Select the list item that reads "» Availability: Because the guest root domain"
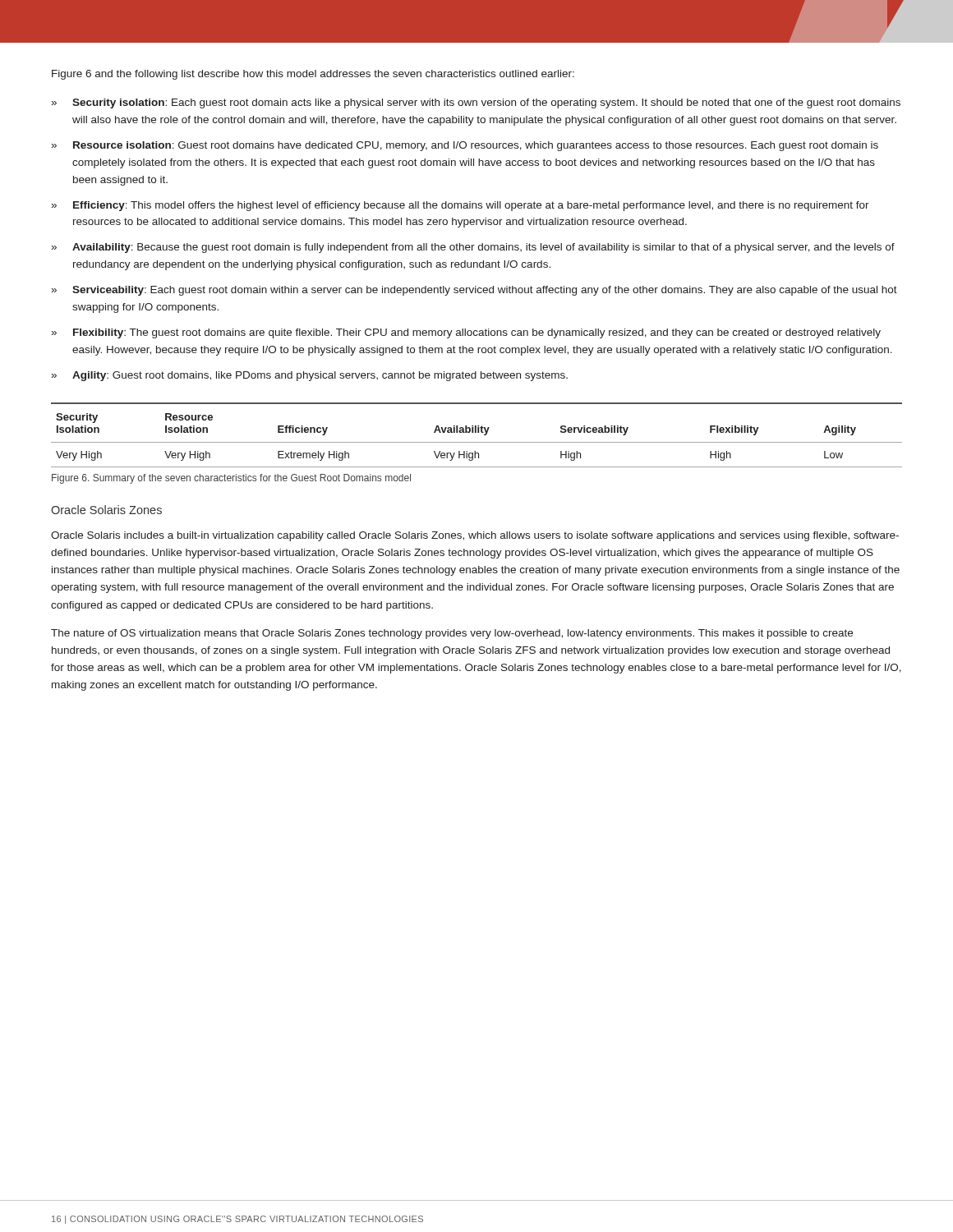Screen dimensions: 1232x953 point(476,256)
